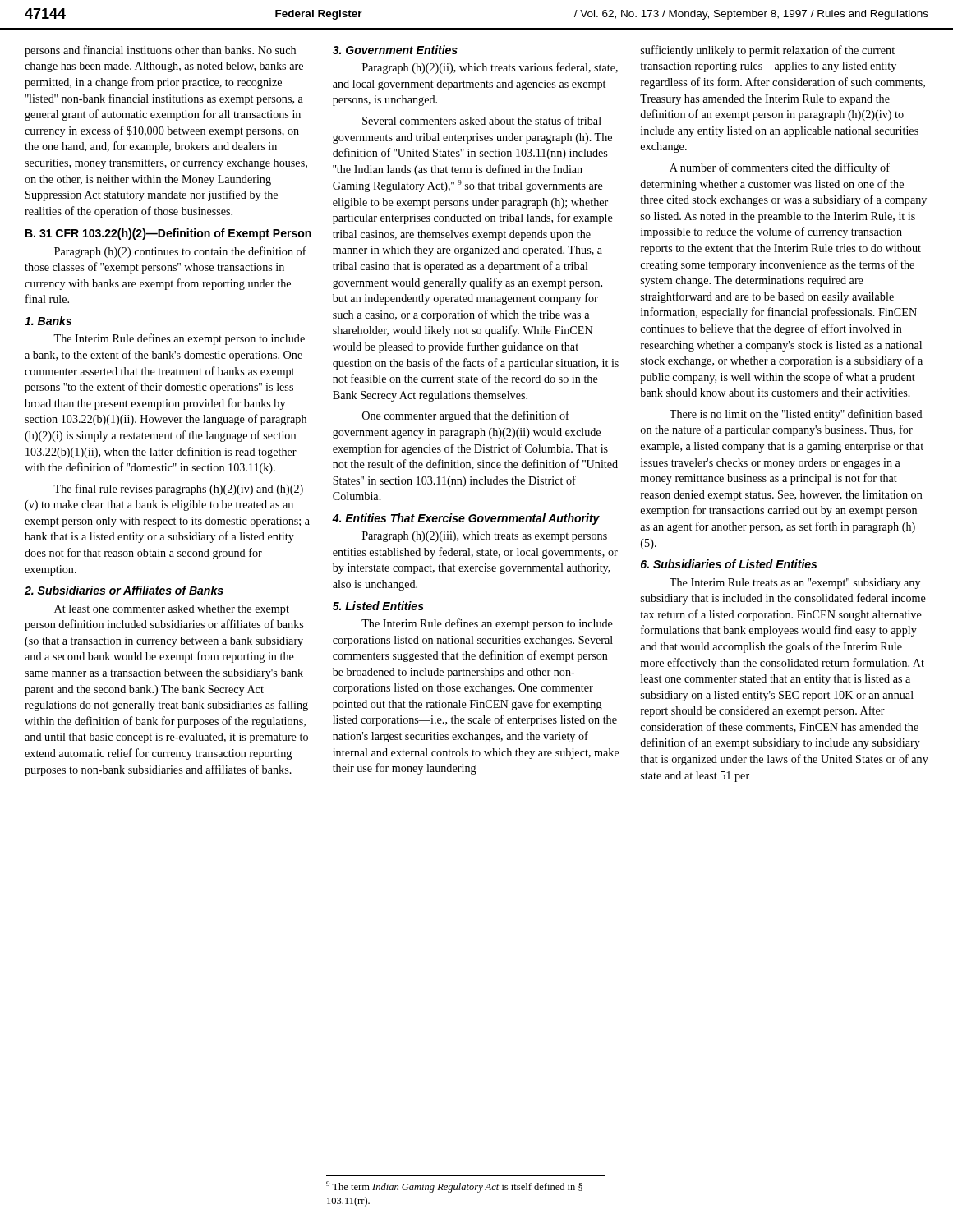Viewport: 953px width, 1232px height.
Task: Click the passage that begins "At least one commenter"
Action: (169, 689)
